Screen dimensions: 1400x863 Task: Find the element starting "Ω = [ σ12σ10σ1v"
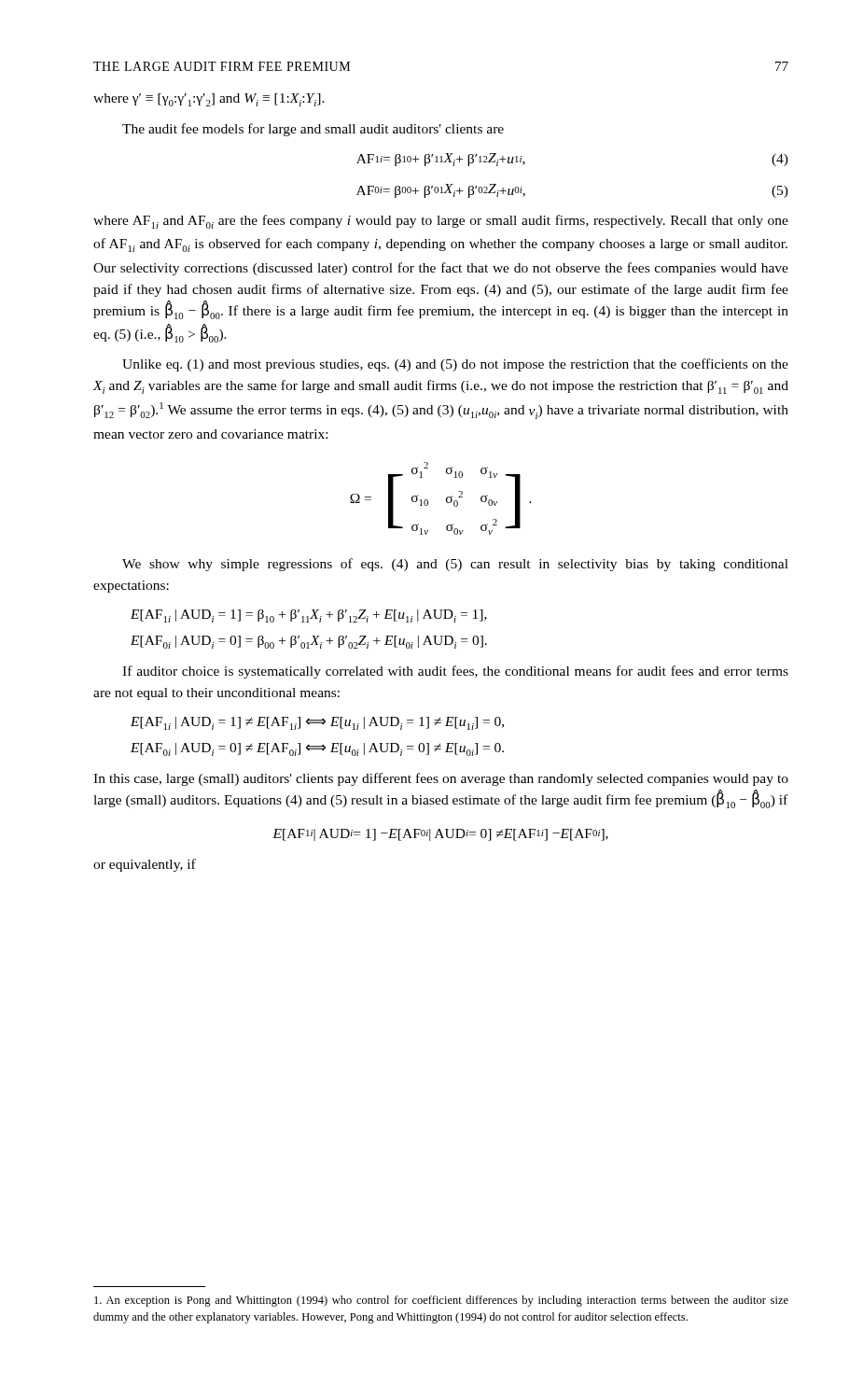click(441, 498)
